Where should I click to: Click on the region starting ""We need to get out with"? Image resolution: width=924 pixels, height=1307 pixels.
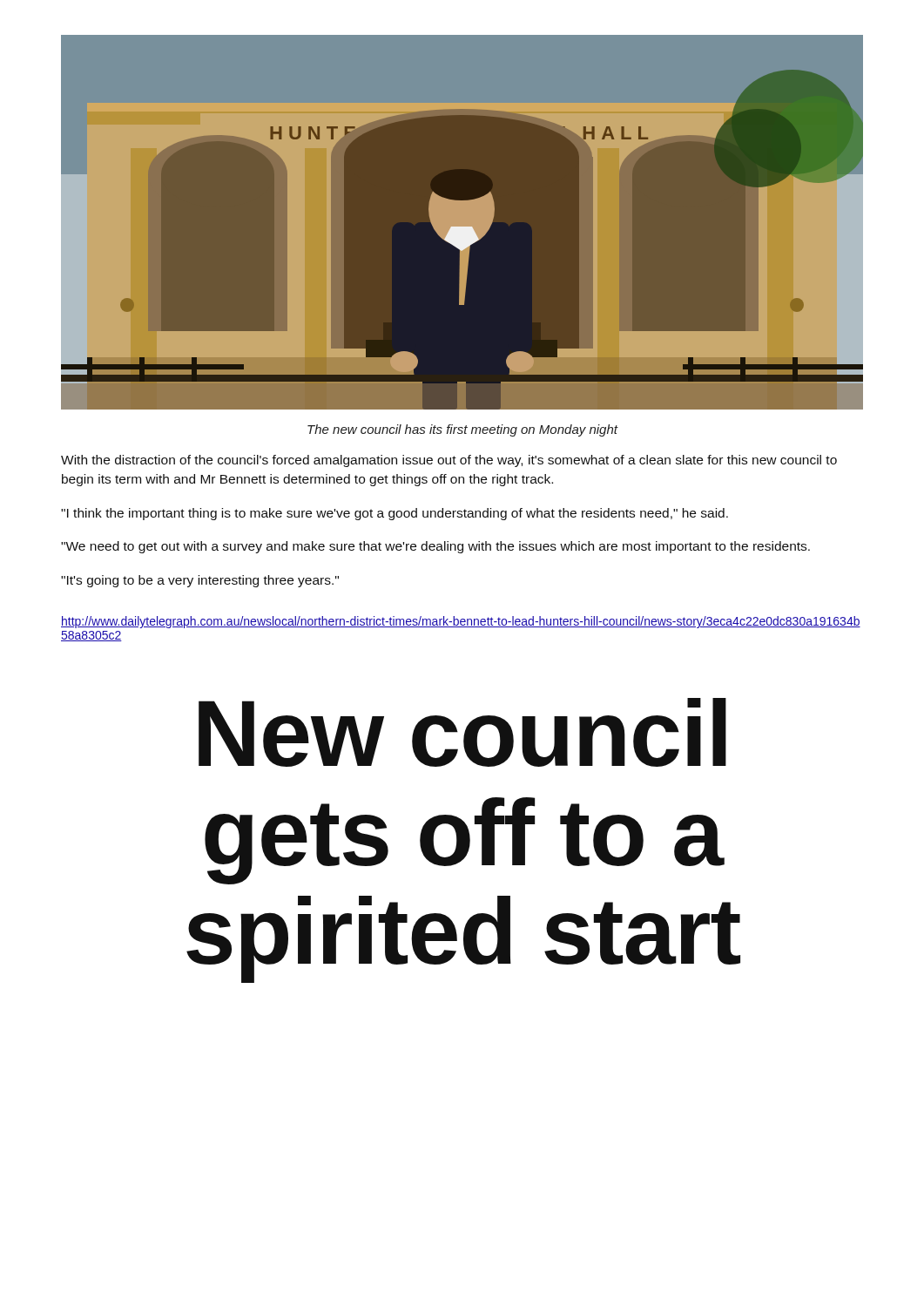436,546
